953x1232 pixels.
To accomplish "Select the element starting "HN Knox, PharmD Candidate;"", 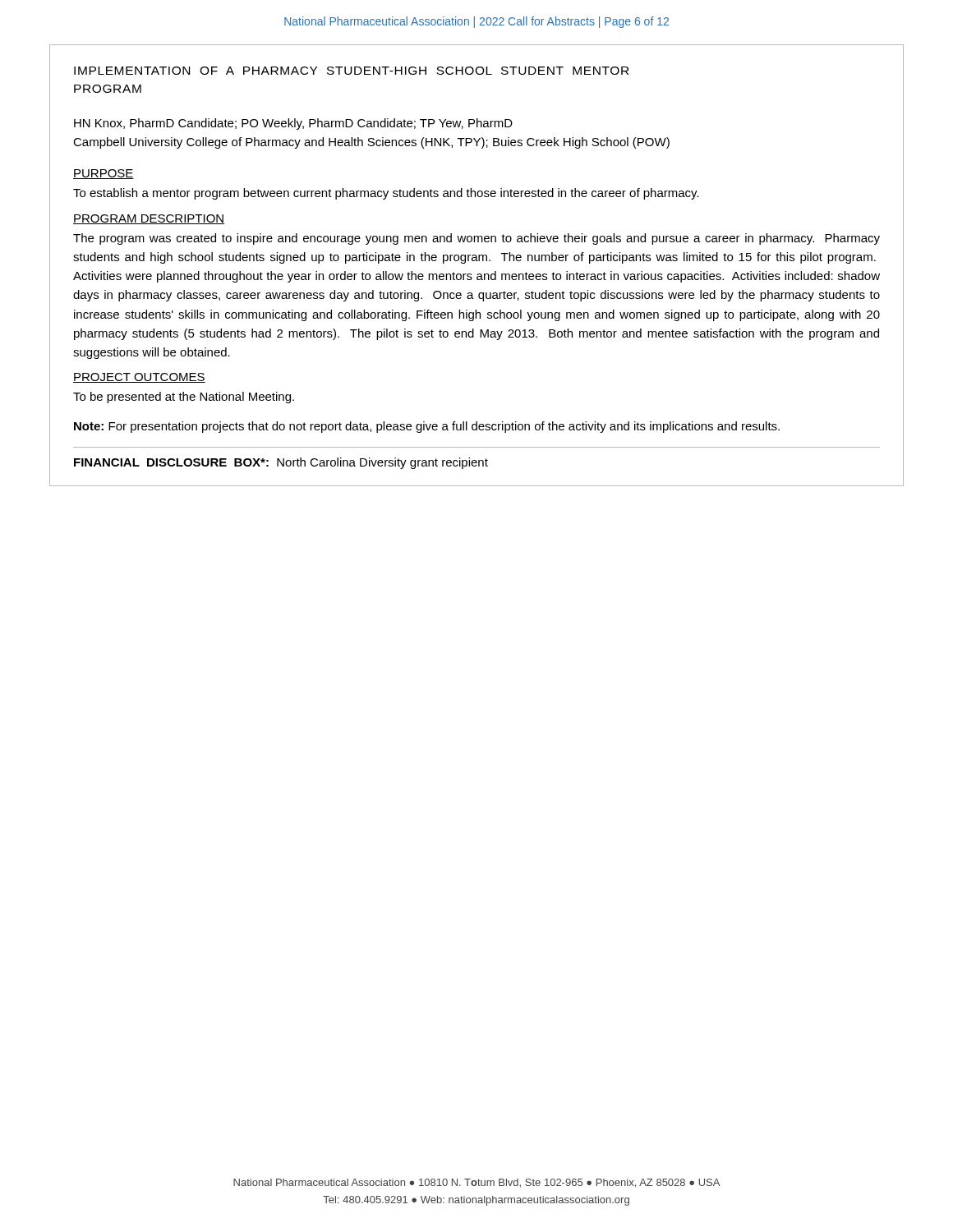I will tap(372, 132).
